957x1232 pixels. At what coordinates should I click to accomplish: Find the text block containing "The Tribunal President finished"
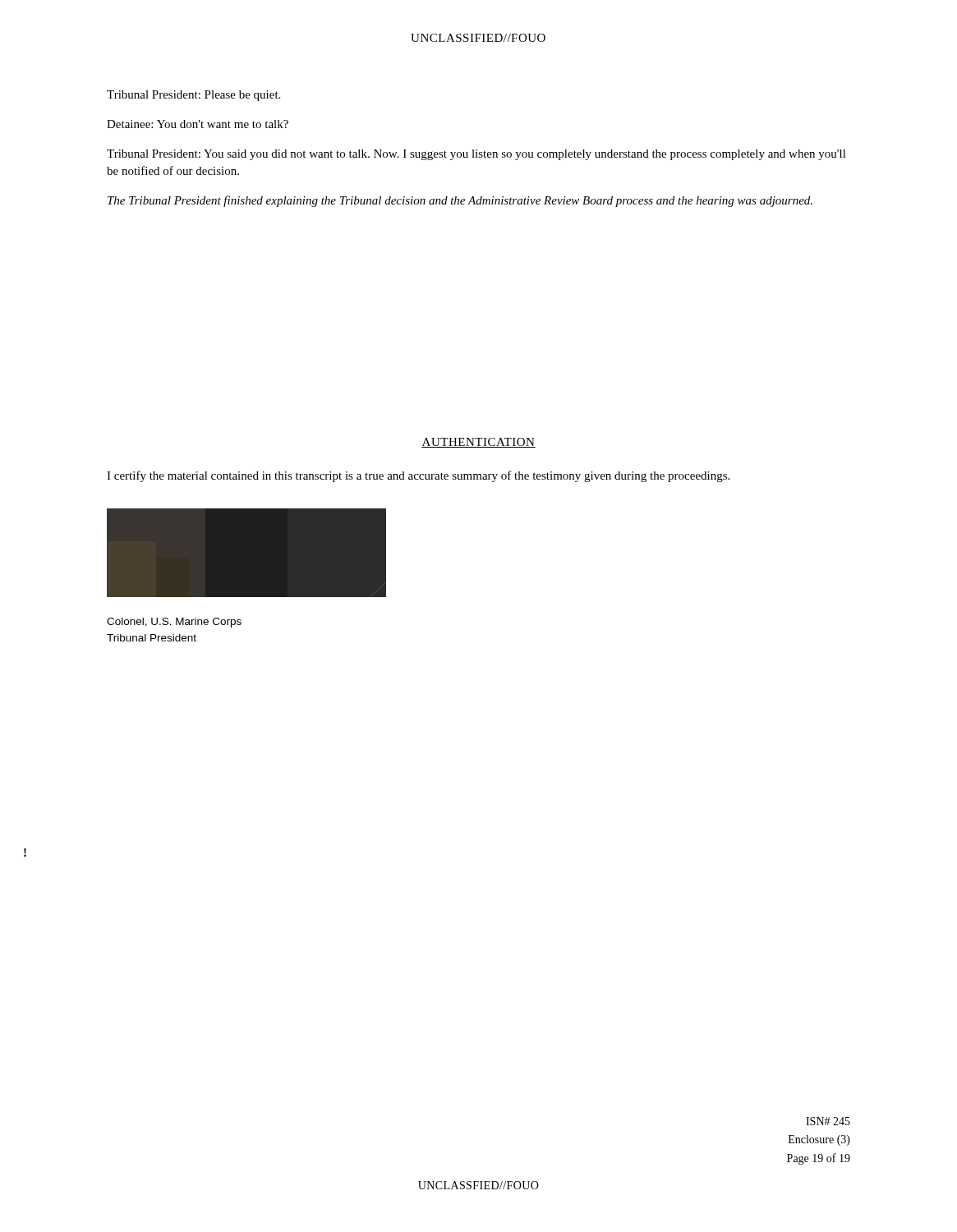click(x=460, y=200)
